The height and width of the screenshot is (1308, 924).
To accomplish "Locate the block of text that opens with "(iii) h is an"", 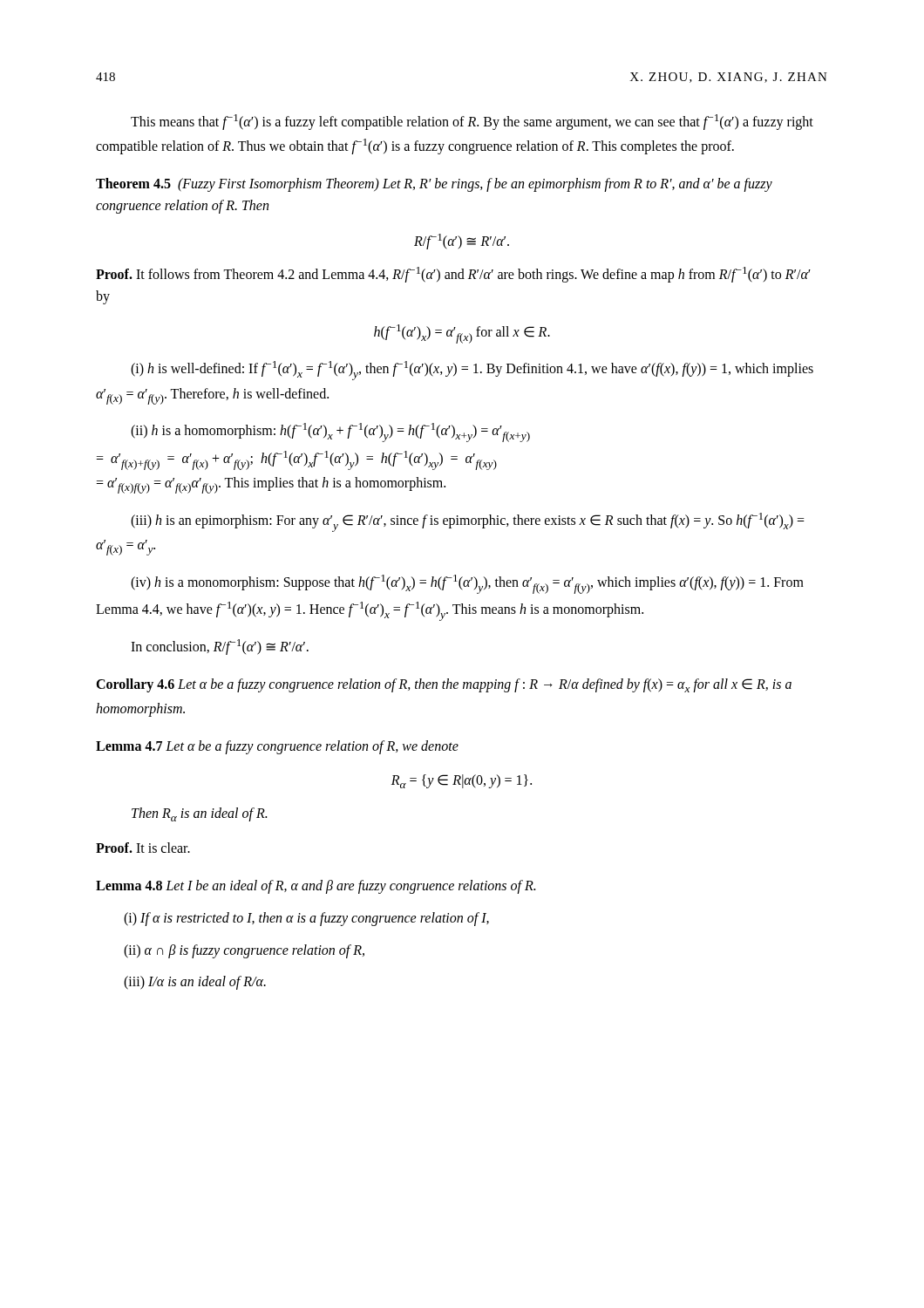I will tap(462, 533).
